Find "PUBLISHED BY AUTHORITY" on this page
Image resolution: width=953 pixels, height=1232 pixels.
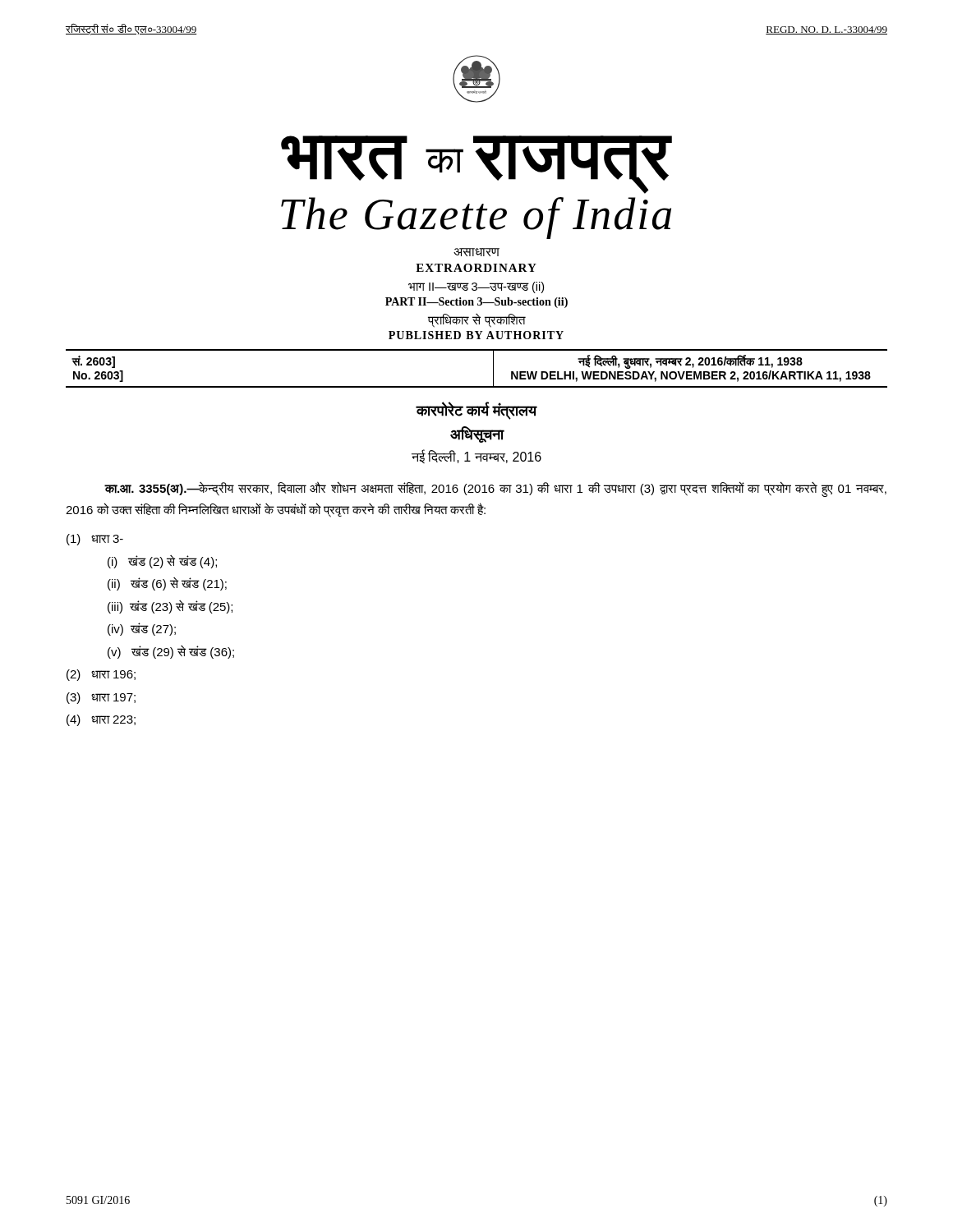click(x=476, y=336)
